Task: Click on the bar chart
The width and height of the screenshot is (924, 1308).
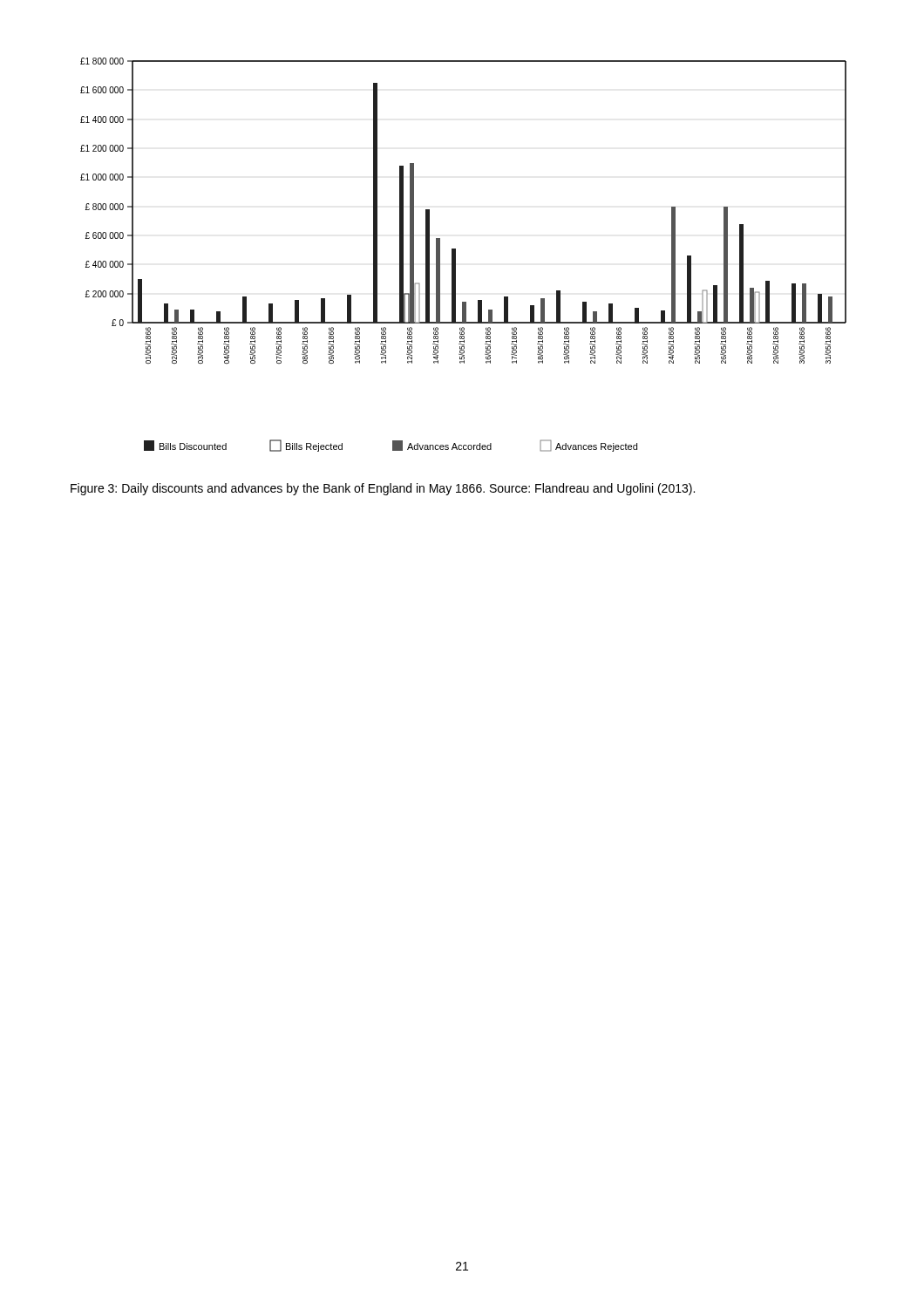Action: pyautogui.click(x=462, y=262)
